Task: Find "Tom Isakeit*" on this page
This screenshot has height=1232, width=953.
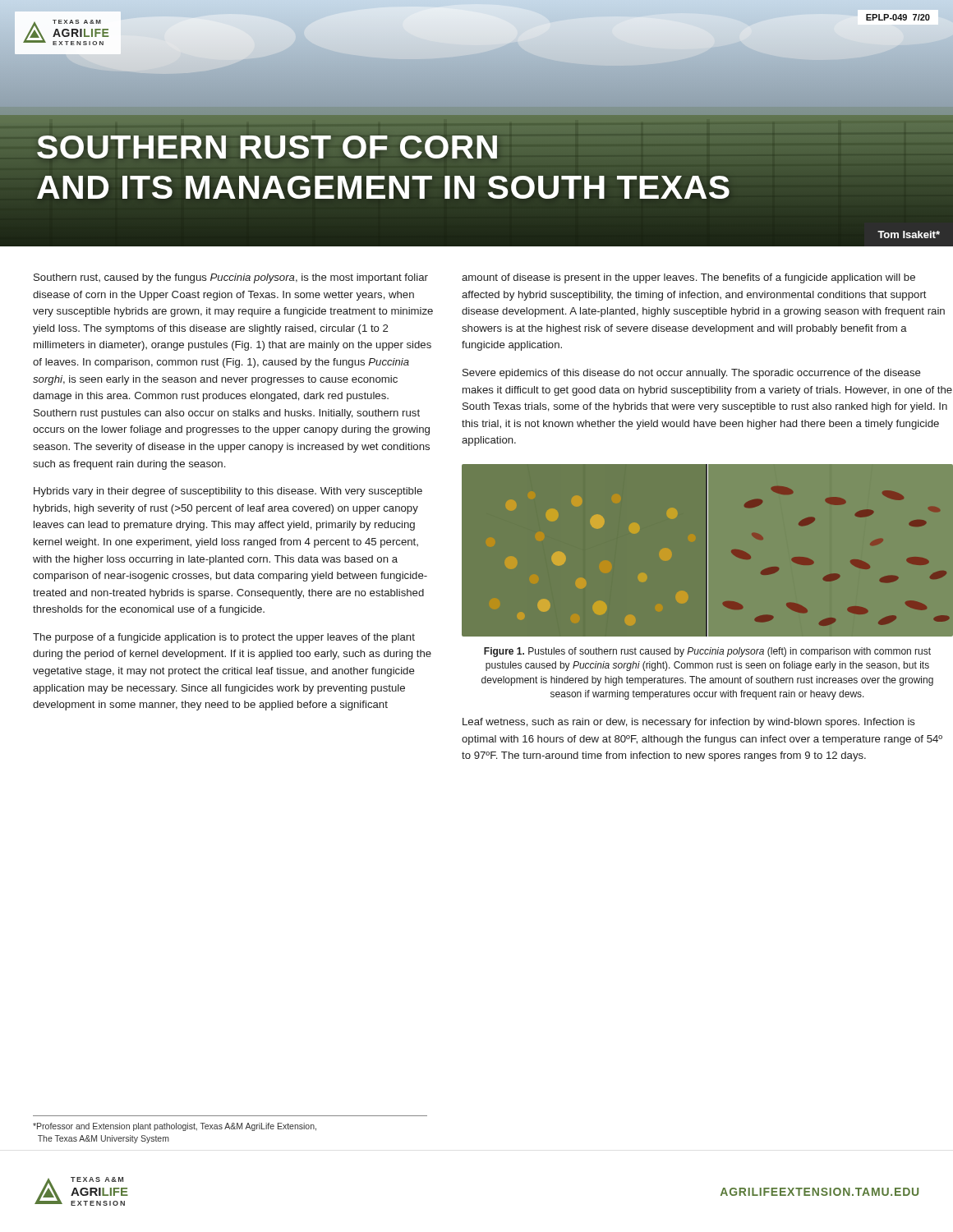Action: (909, 234)
